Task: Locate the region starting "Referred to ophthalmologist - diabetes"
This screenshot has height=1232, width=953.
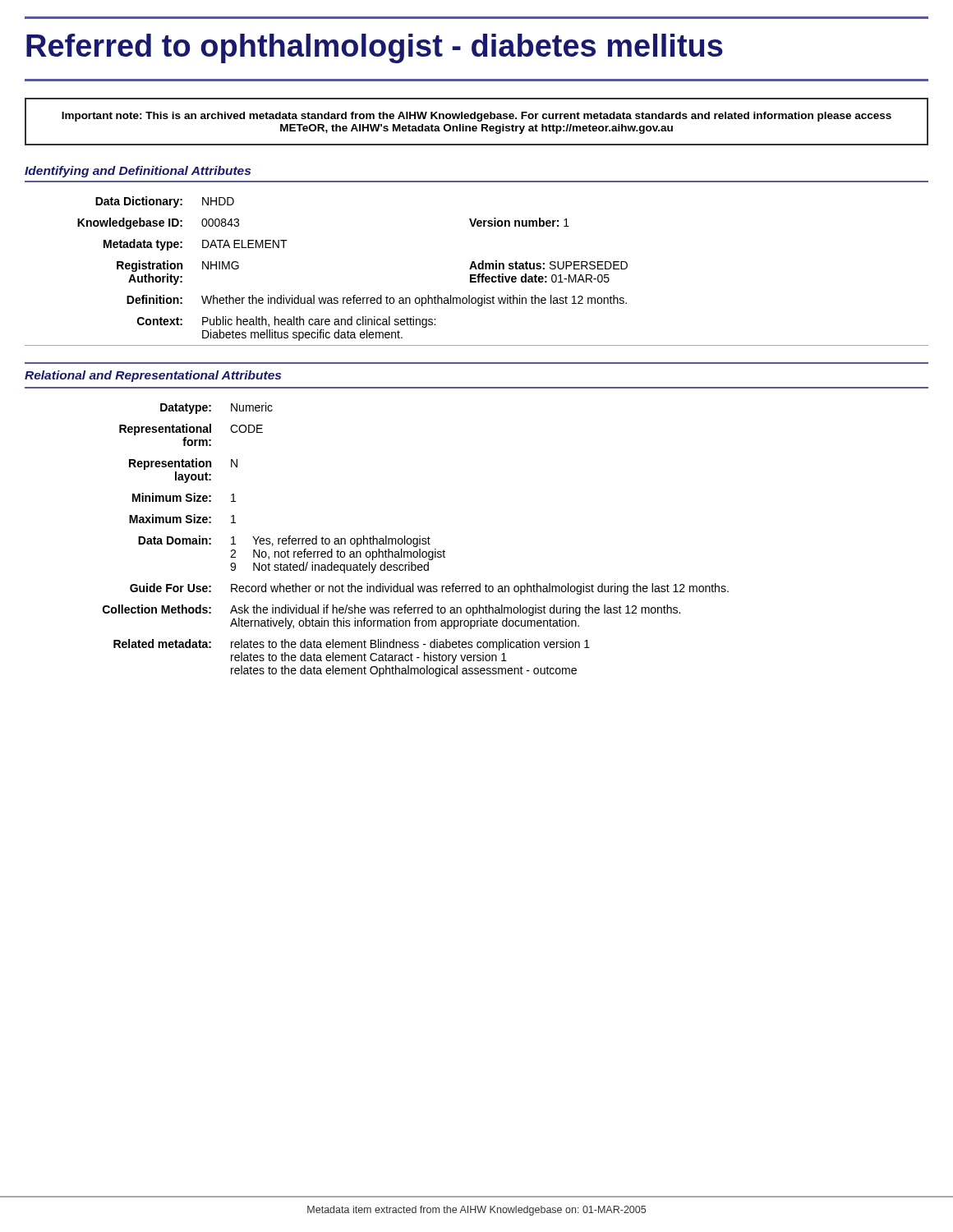Action: pyautogui.click(x=476, y=47)
